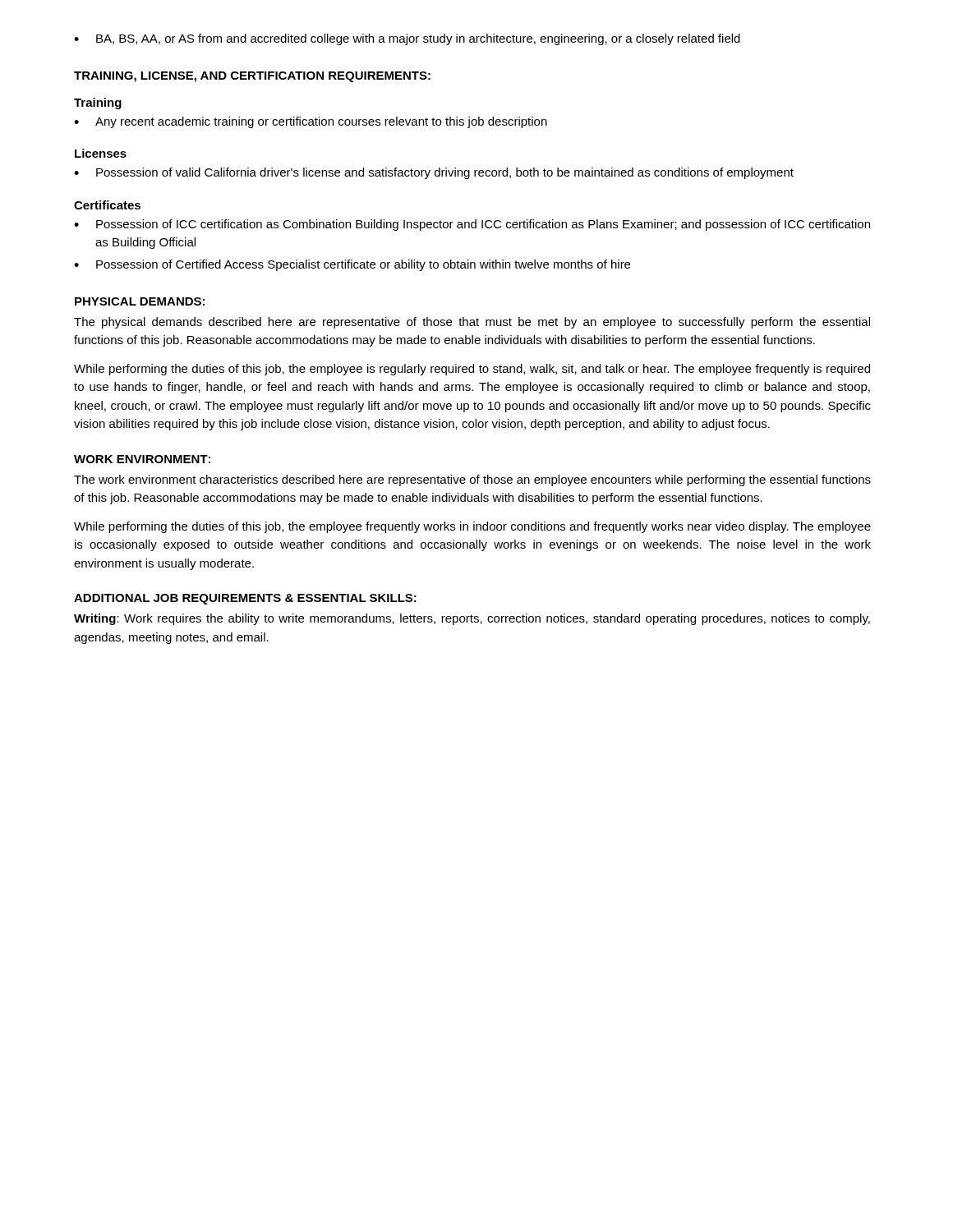
Task: Find "TRAINING, LICENSE, AND CERTIFICATION REQUIREMENTS:" on this page
Action: click(x=253, y=75)
